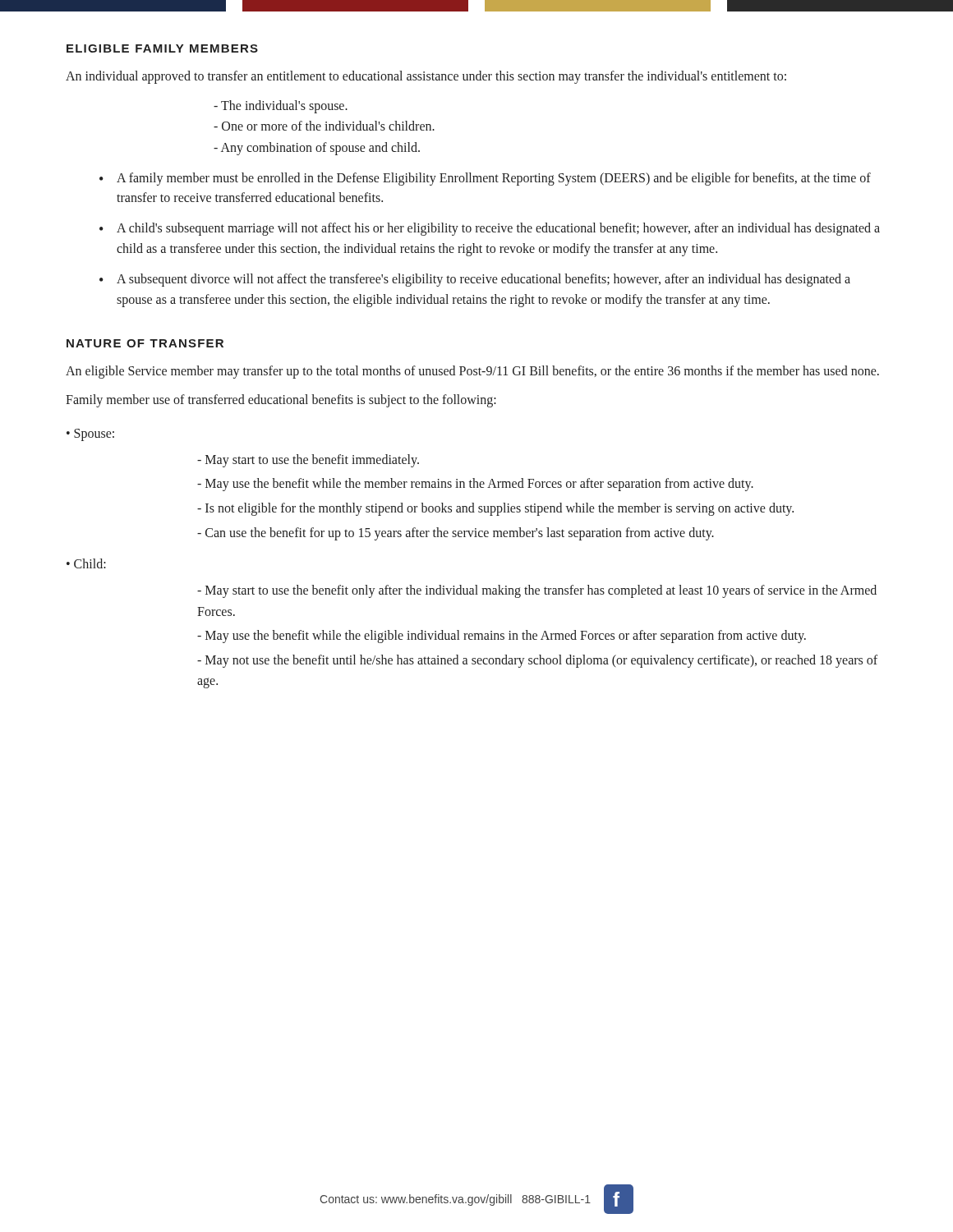Locate the block of text that opens with "An eligible Service member may transfer"
This screenshot has height=1232, width=953.
(473, 371)
